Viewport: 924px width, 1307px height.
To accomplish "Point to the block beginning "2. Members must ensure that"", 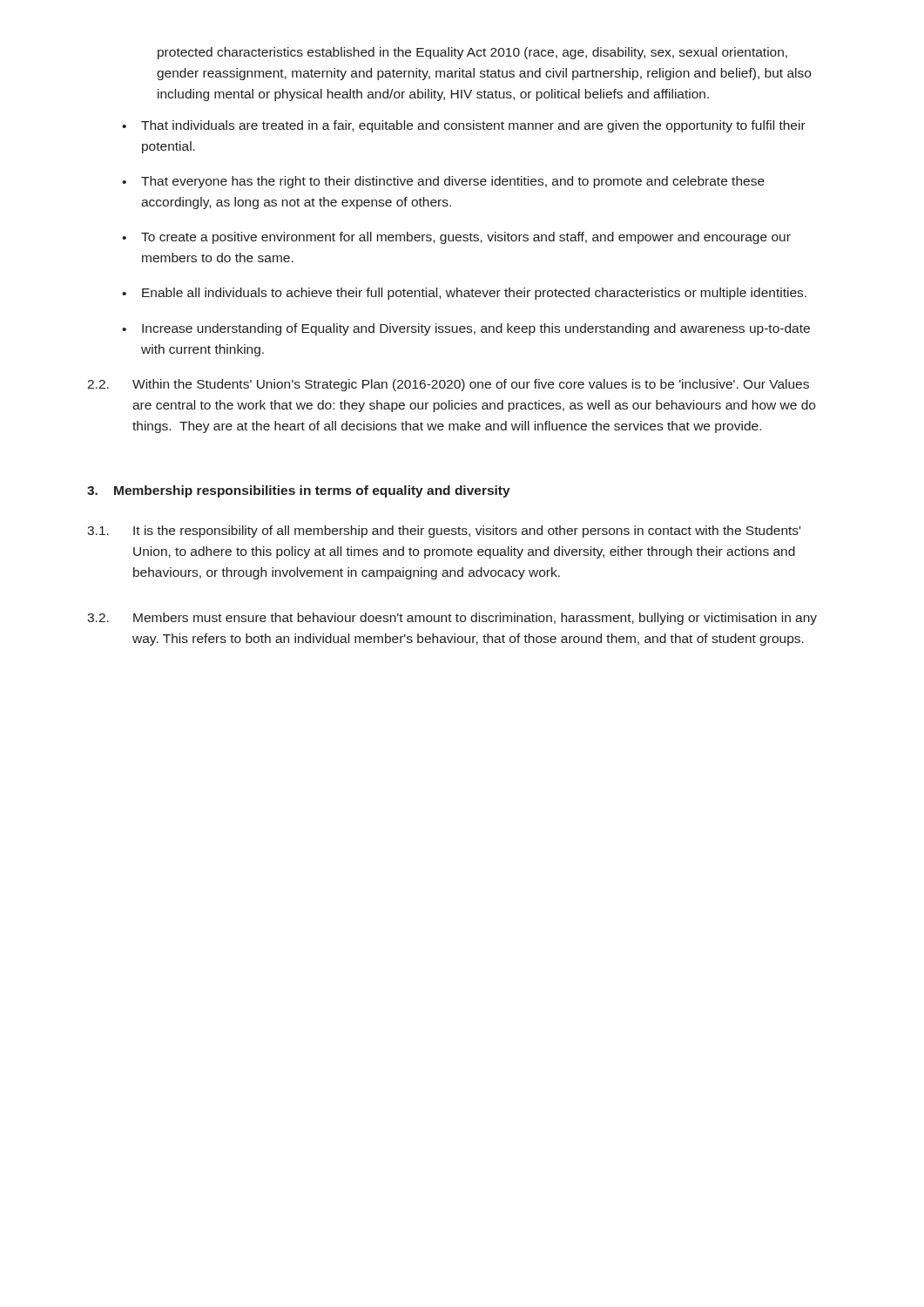I will 453,629.
